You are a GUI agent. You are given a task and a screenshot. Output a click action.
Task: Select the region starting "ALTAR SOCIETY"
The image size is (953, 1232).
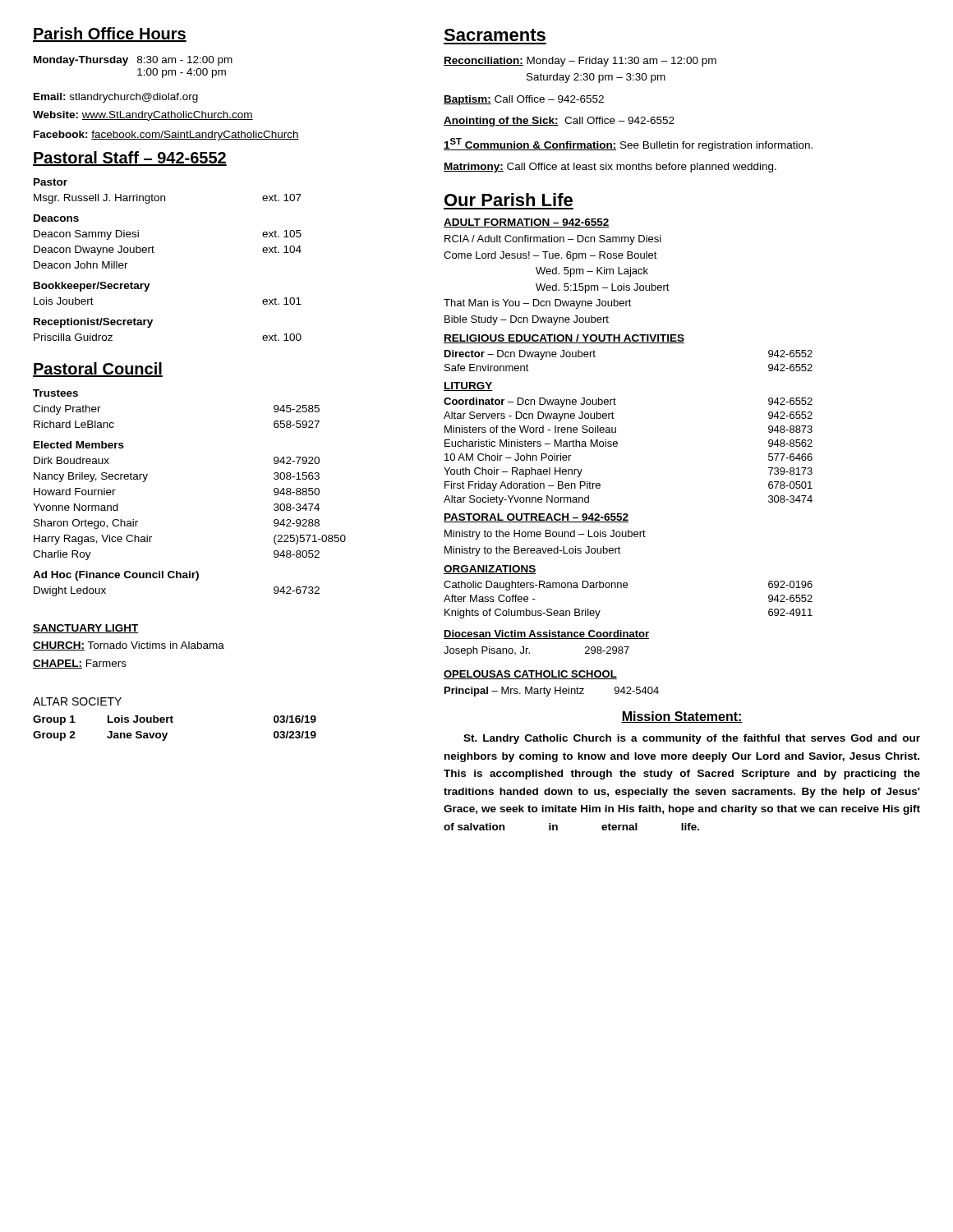(x=77, y=702)
